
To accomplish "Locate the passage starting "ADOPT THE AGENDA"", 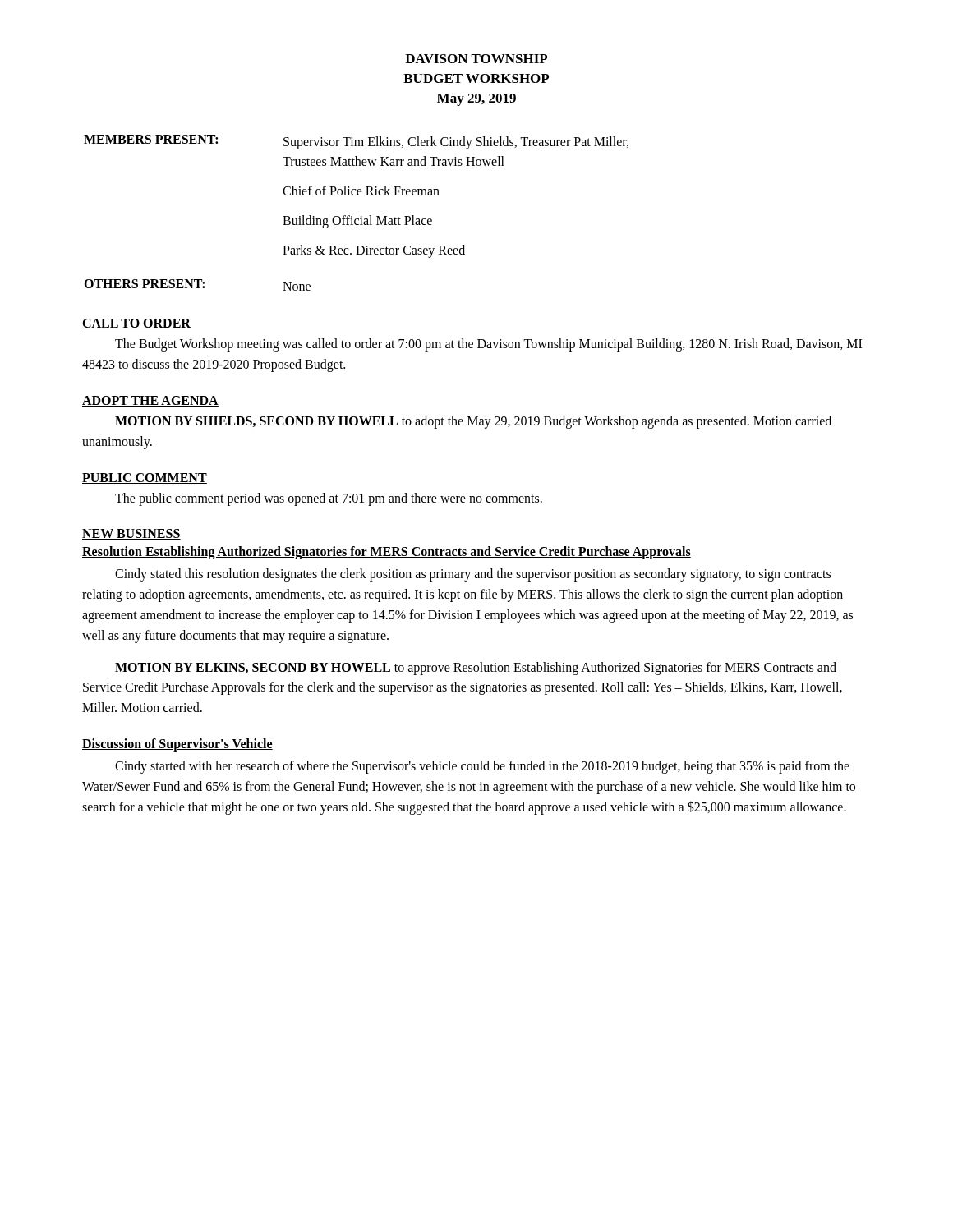I will pyautogui.click(x=150, y=400).
